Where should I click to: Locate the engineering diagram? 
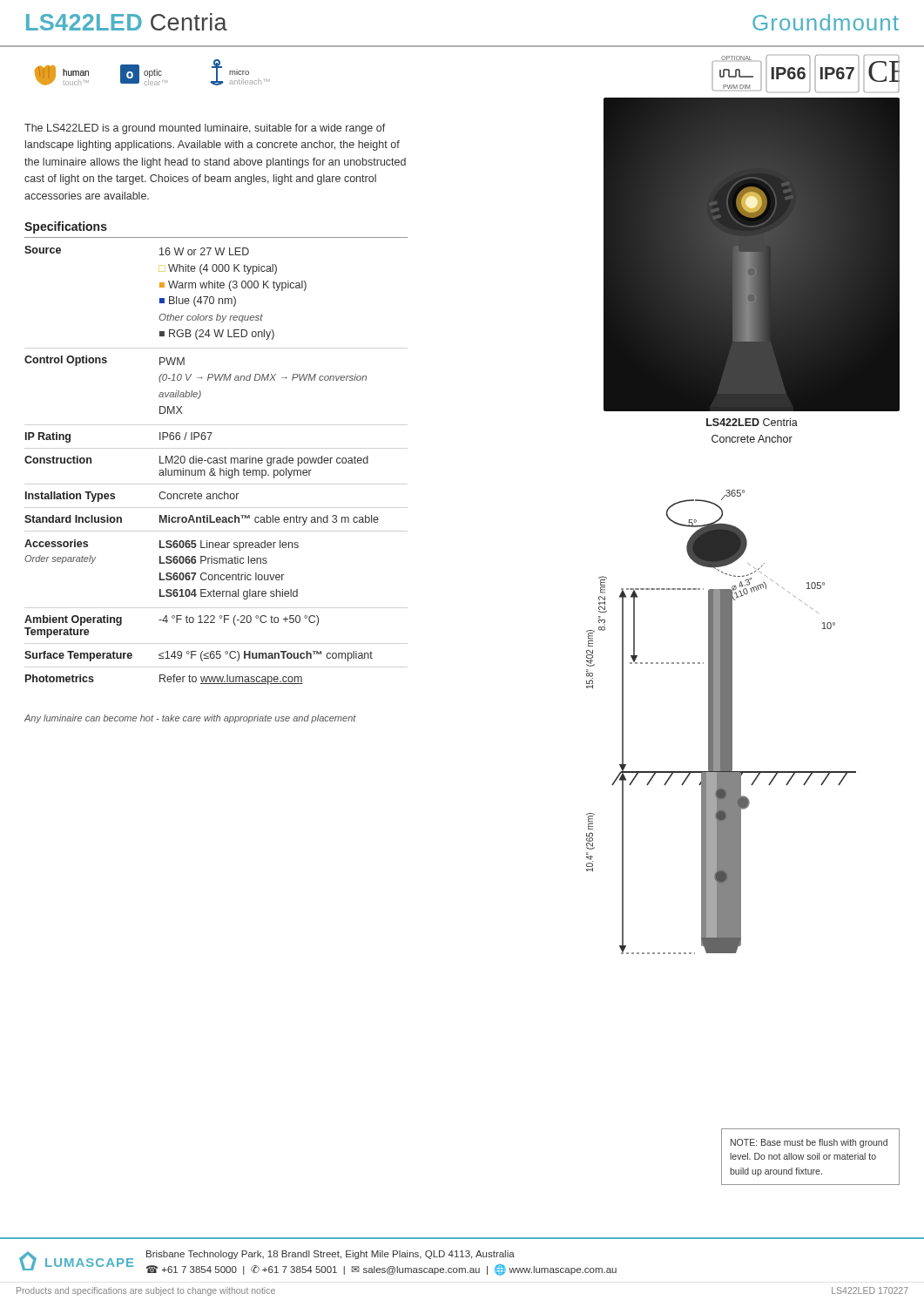coord(725,733)
